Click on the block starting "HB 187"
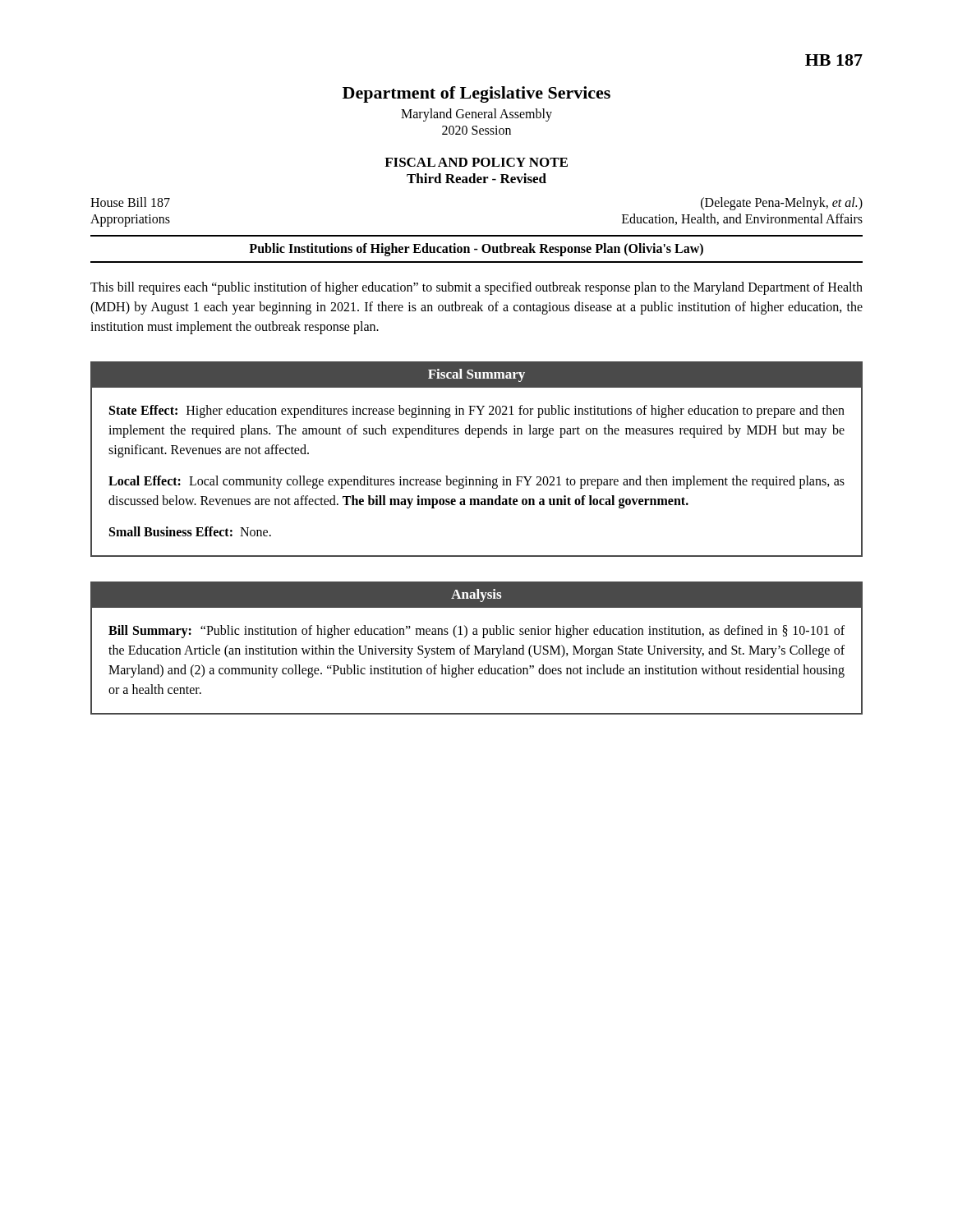 point(834,60)
